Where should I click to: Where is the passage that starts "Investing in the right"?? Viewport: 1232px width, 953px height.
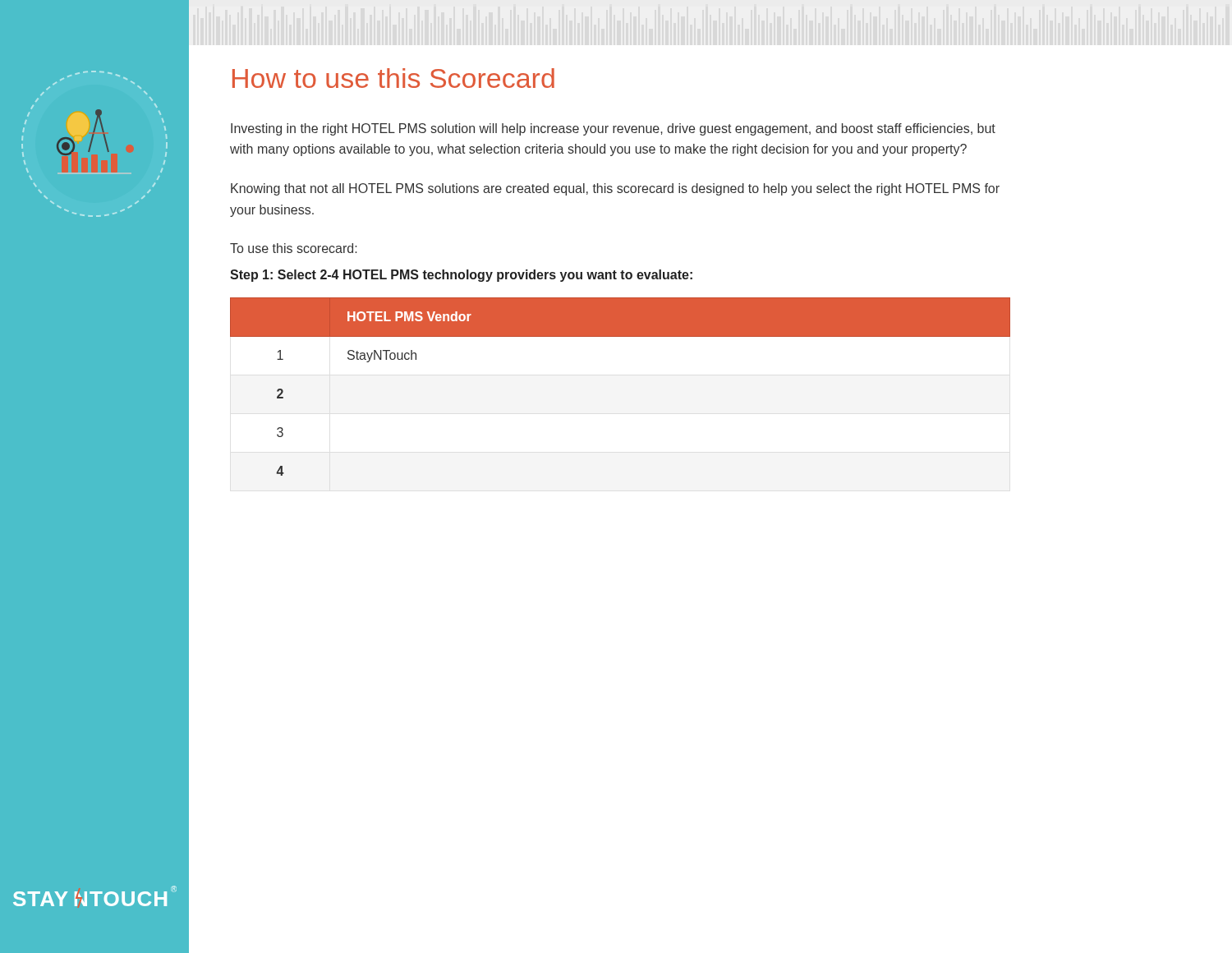(x=620, y=139)
